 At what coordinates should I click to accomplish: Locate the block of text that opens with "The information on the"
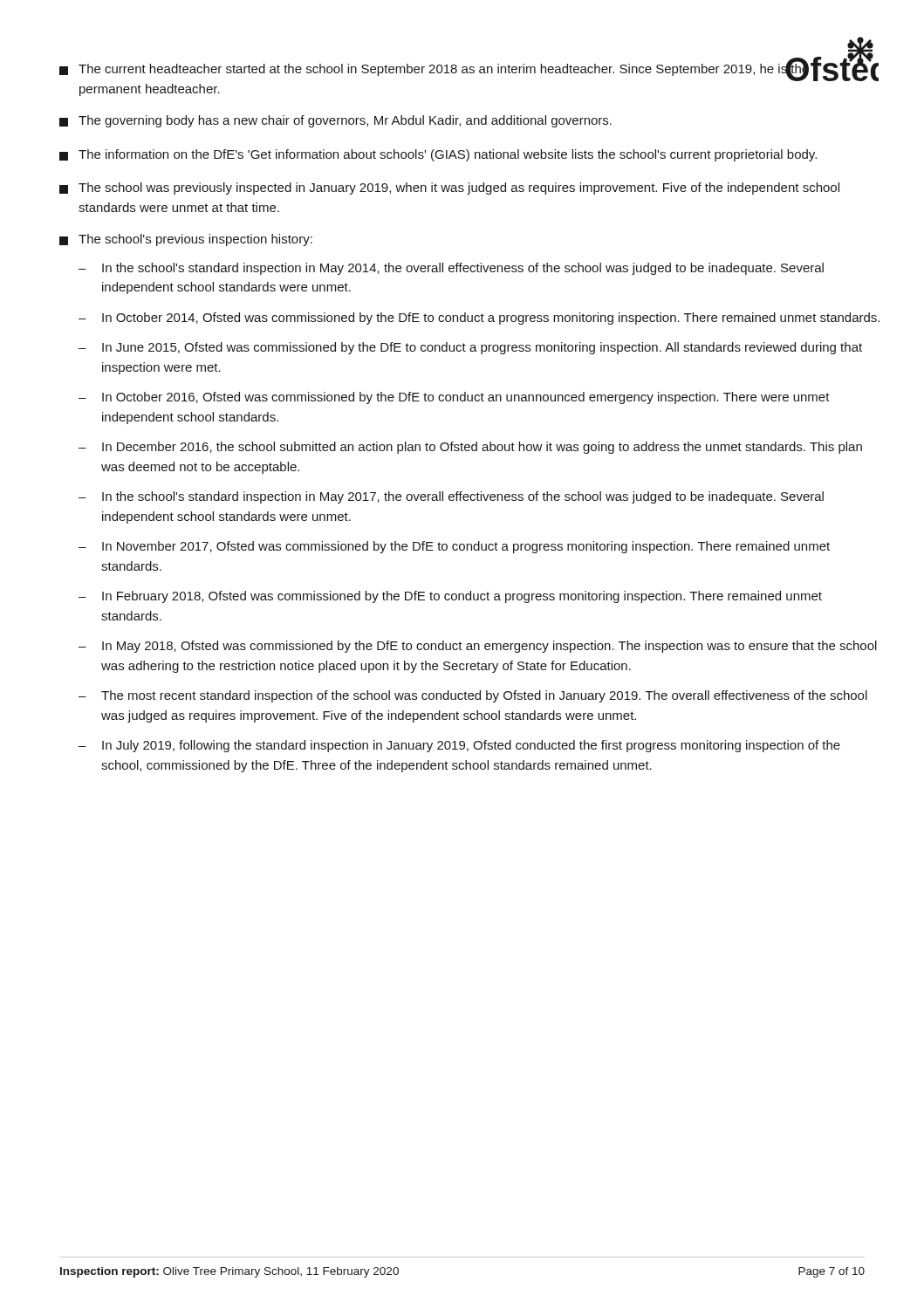pyautogui.click(x=462, y=155)
